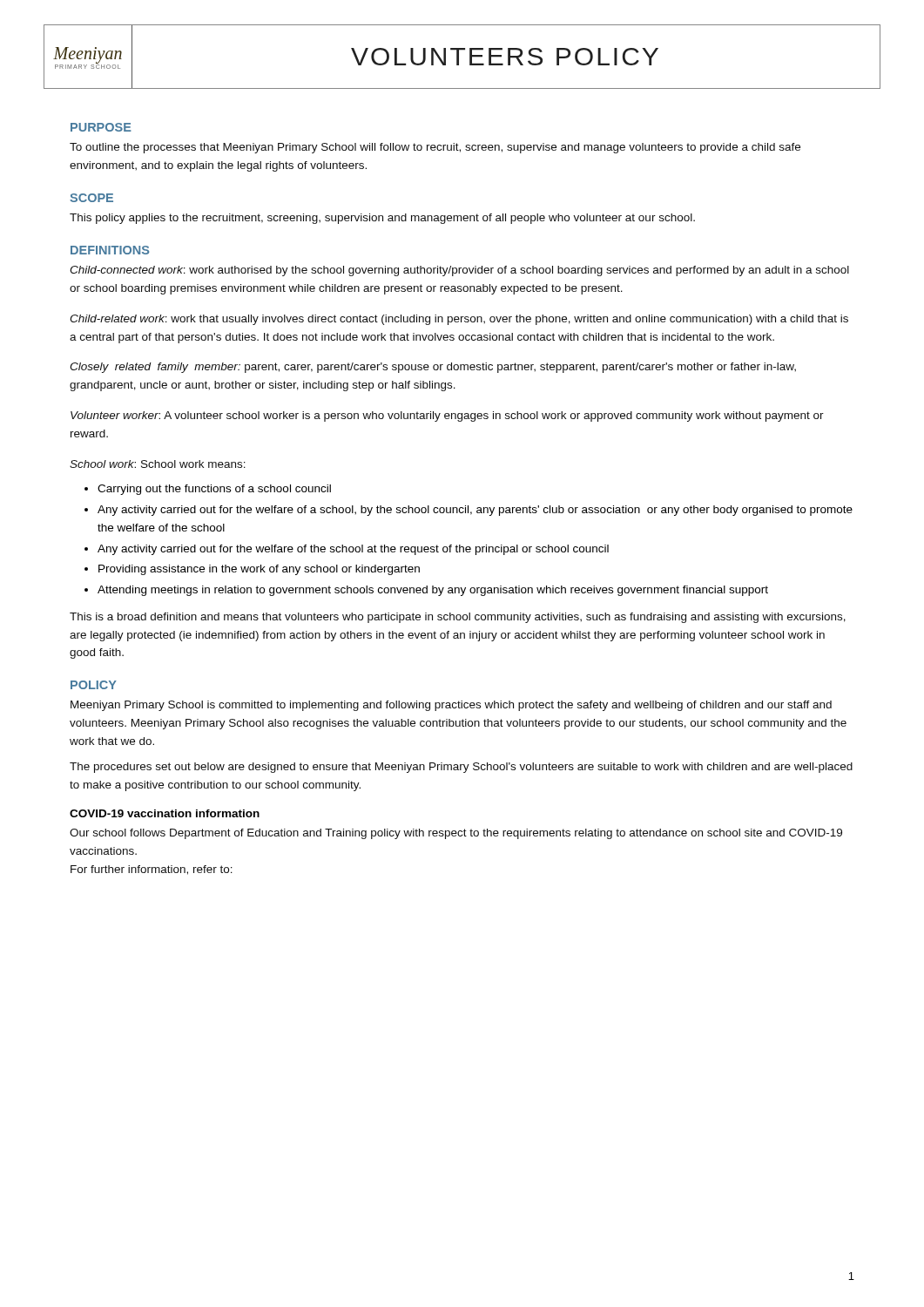The height and width of the screenshot is (1307, 924).
Task: Click on the text block with the text "Closely related family member:"
Action: [433, 376]
